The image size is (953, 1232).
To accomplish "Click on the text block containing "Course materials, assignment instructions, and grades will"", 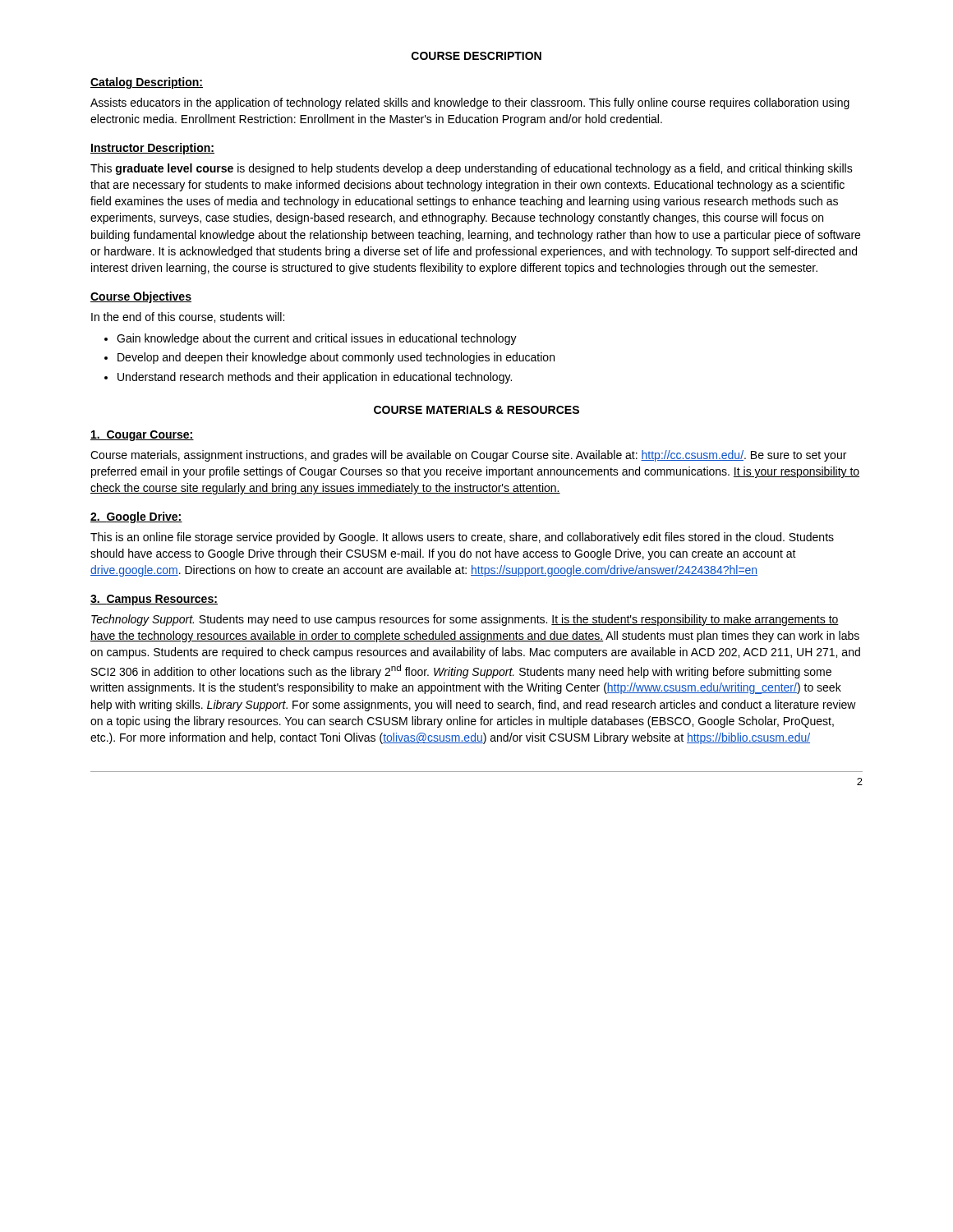I will point(475,472).
